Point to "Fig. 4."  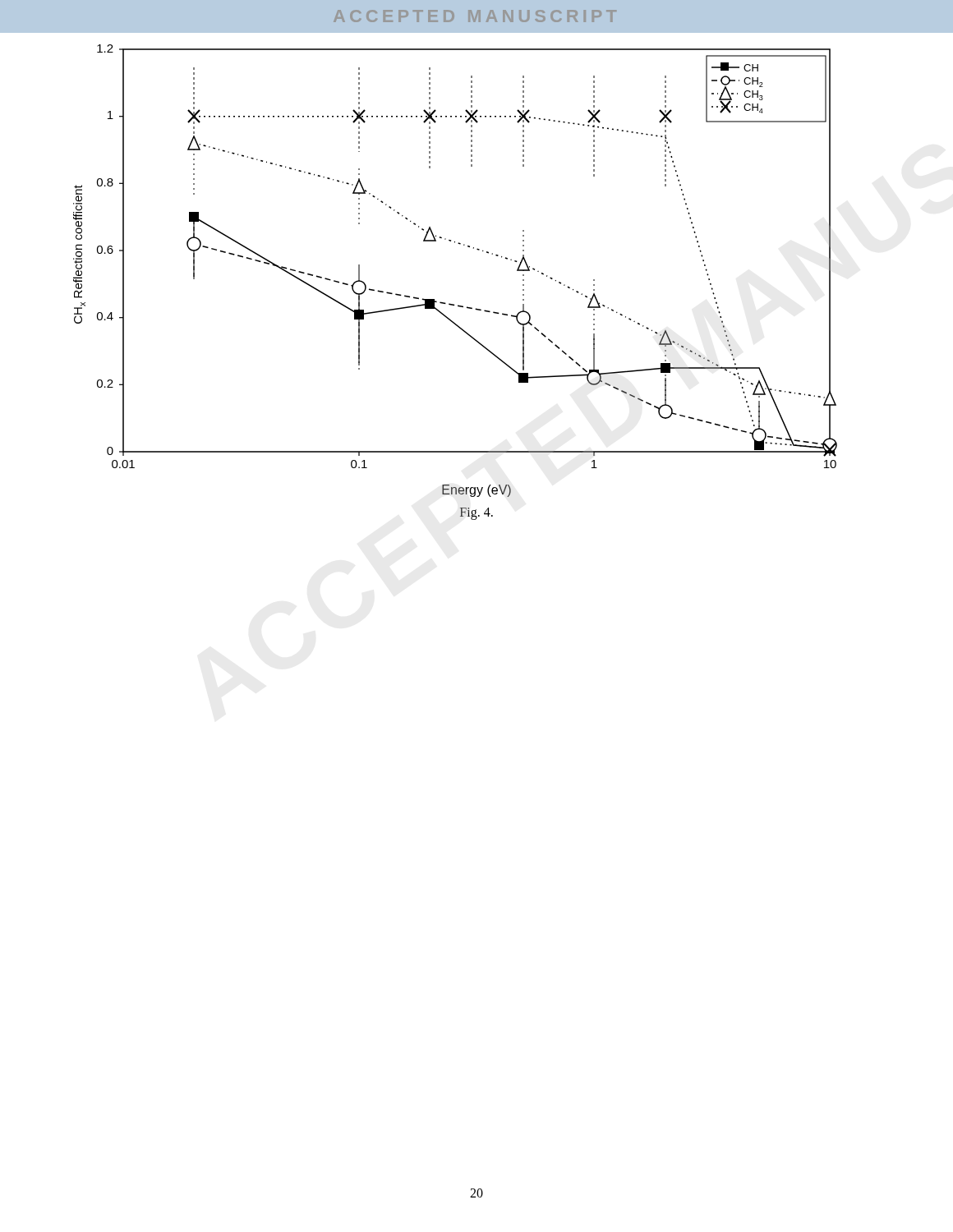(476, 512)
